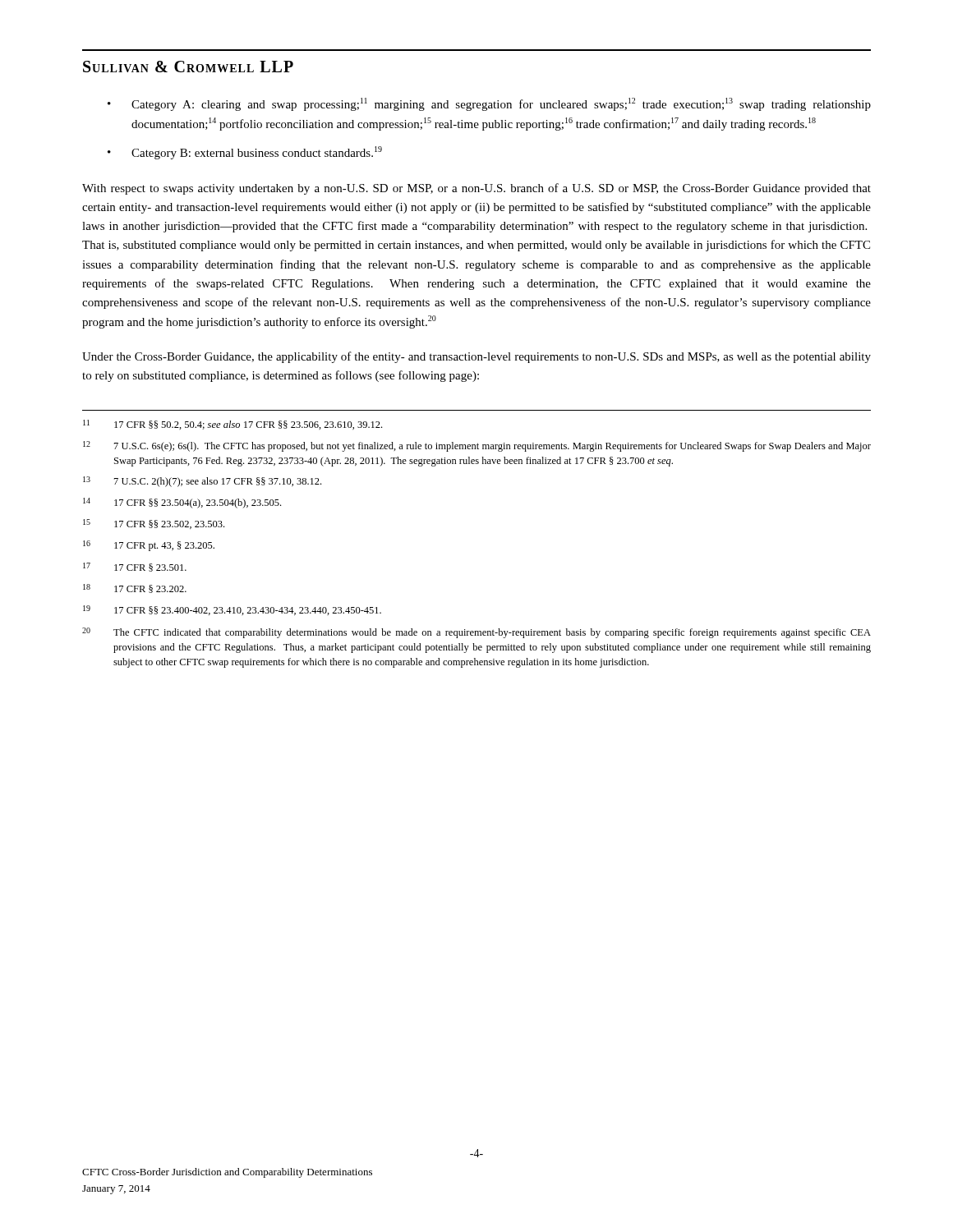Point to the block beginning "11 17 CFR §§ 50.2, 50.4; see also"
953x1232 pixels.
232,425
